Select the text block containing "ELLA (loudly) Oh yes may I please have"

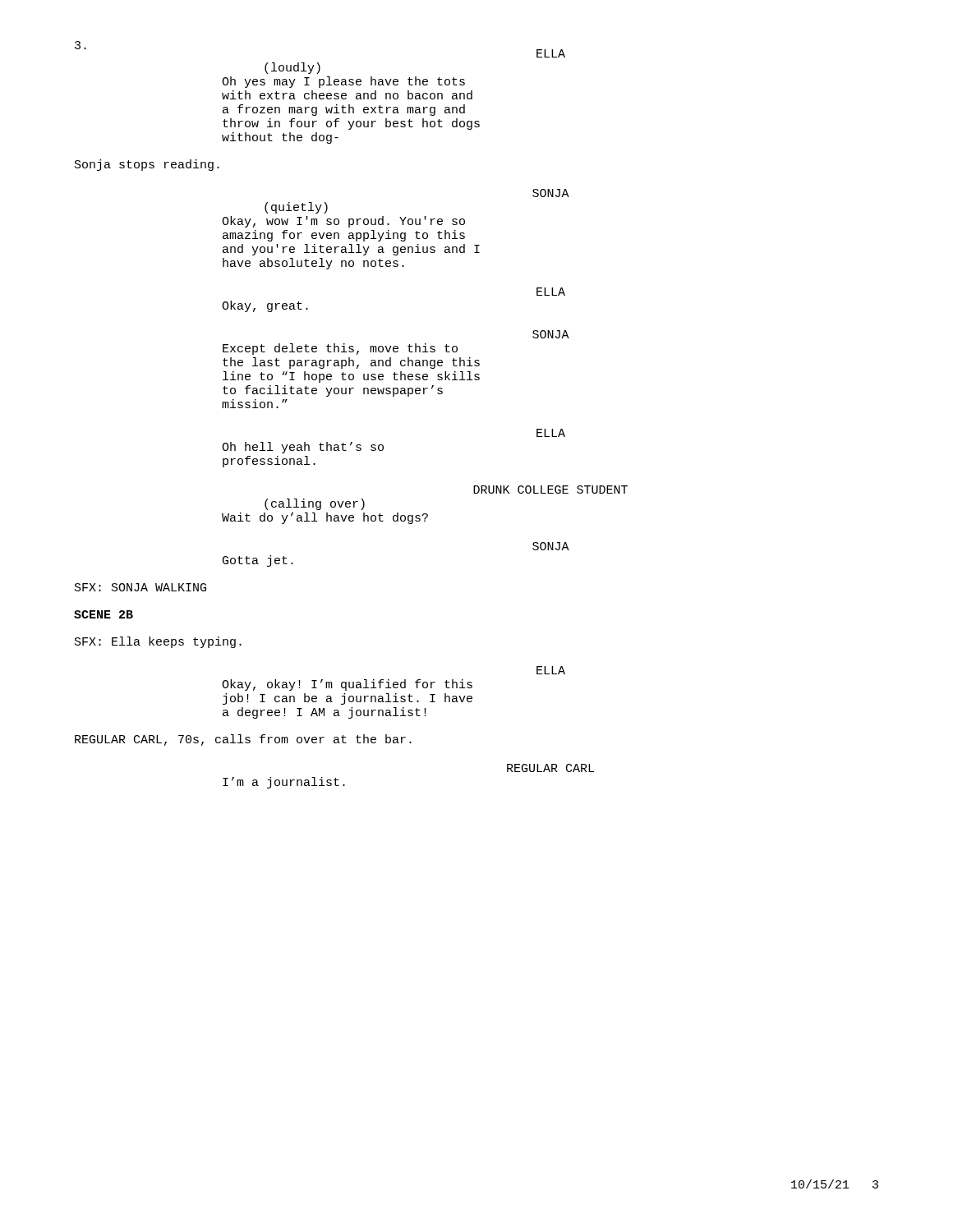click(x=551, y=53)
